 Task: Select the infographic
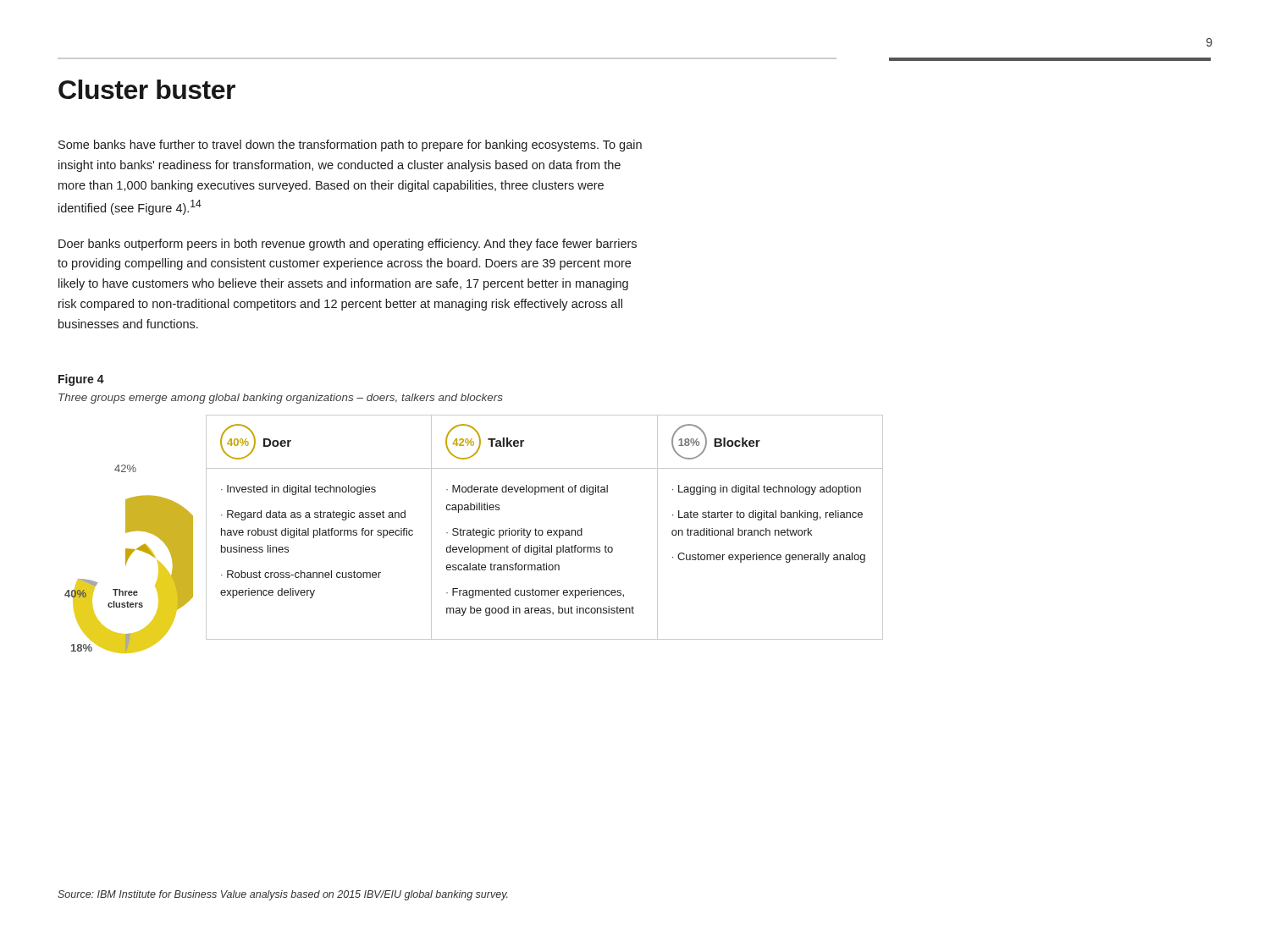coord(472,652)
